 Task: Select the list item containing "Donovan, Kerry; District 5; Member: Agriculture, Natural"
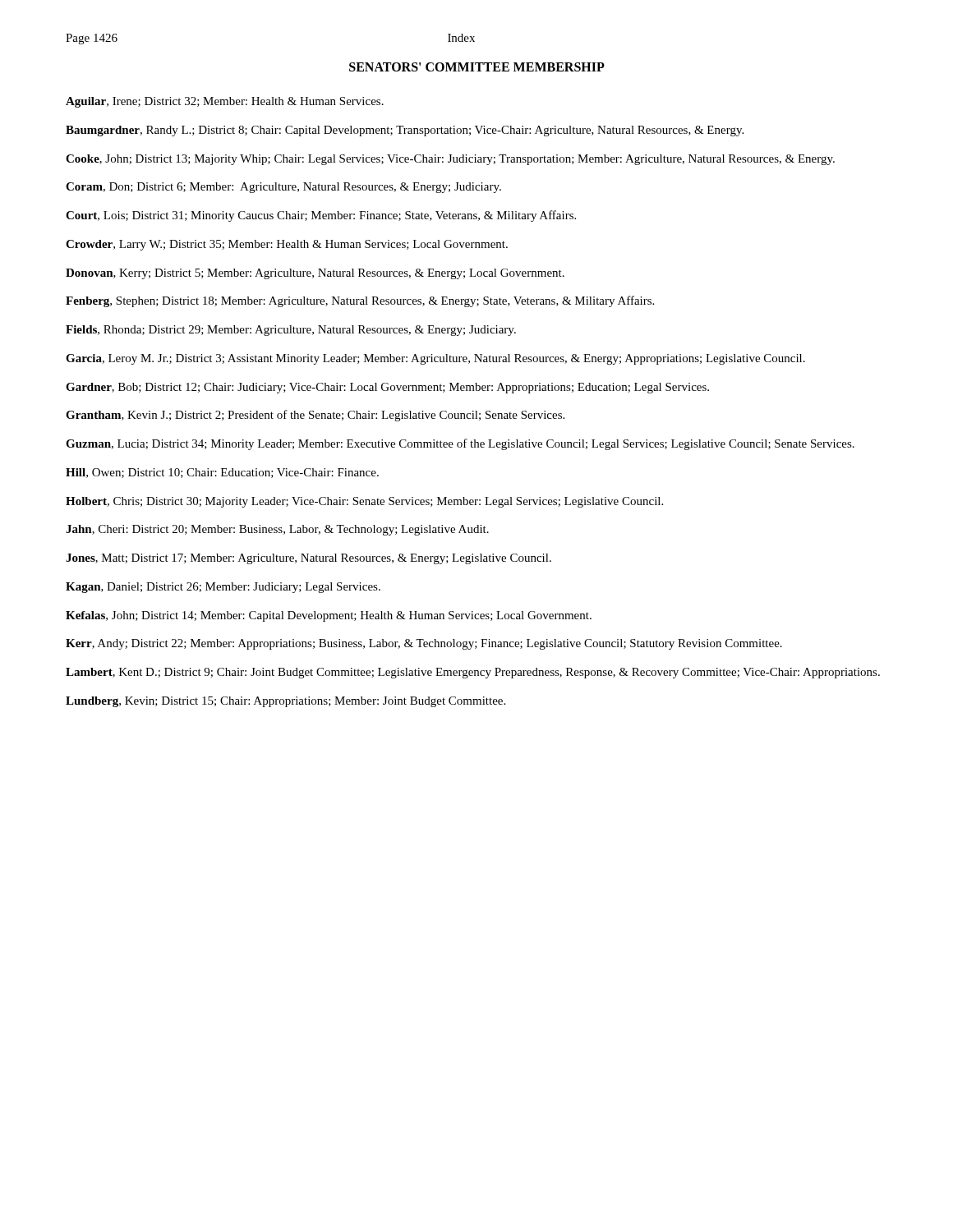(315, 272)
